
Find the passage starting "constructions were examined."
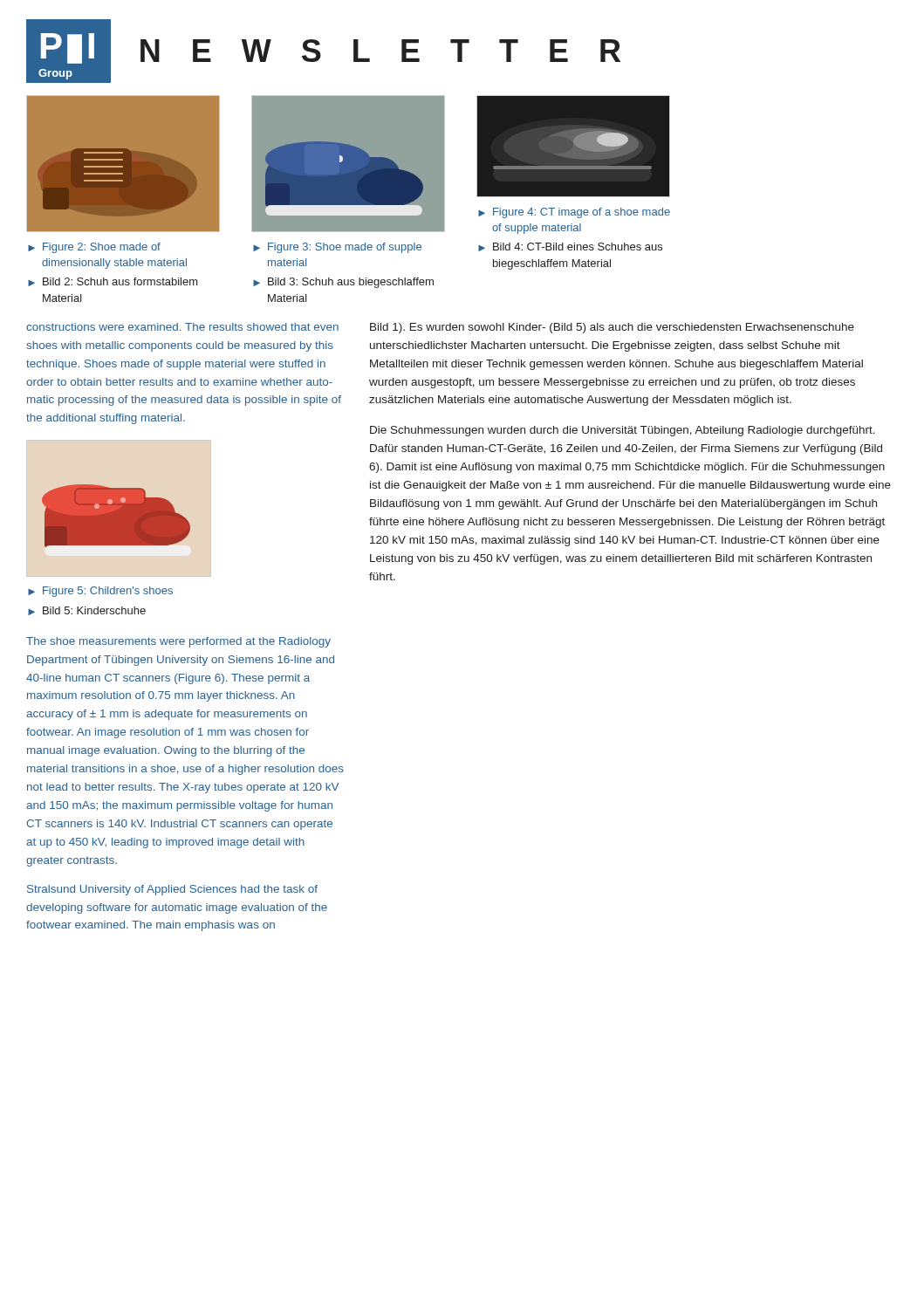[184, 372]
